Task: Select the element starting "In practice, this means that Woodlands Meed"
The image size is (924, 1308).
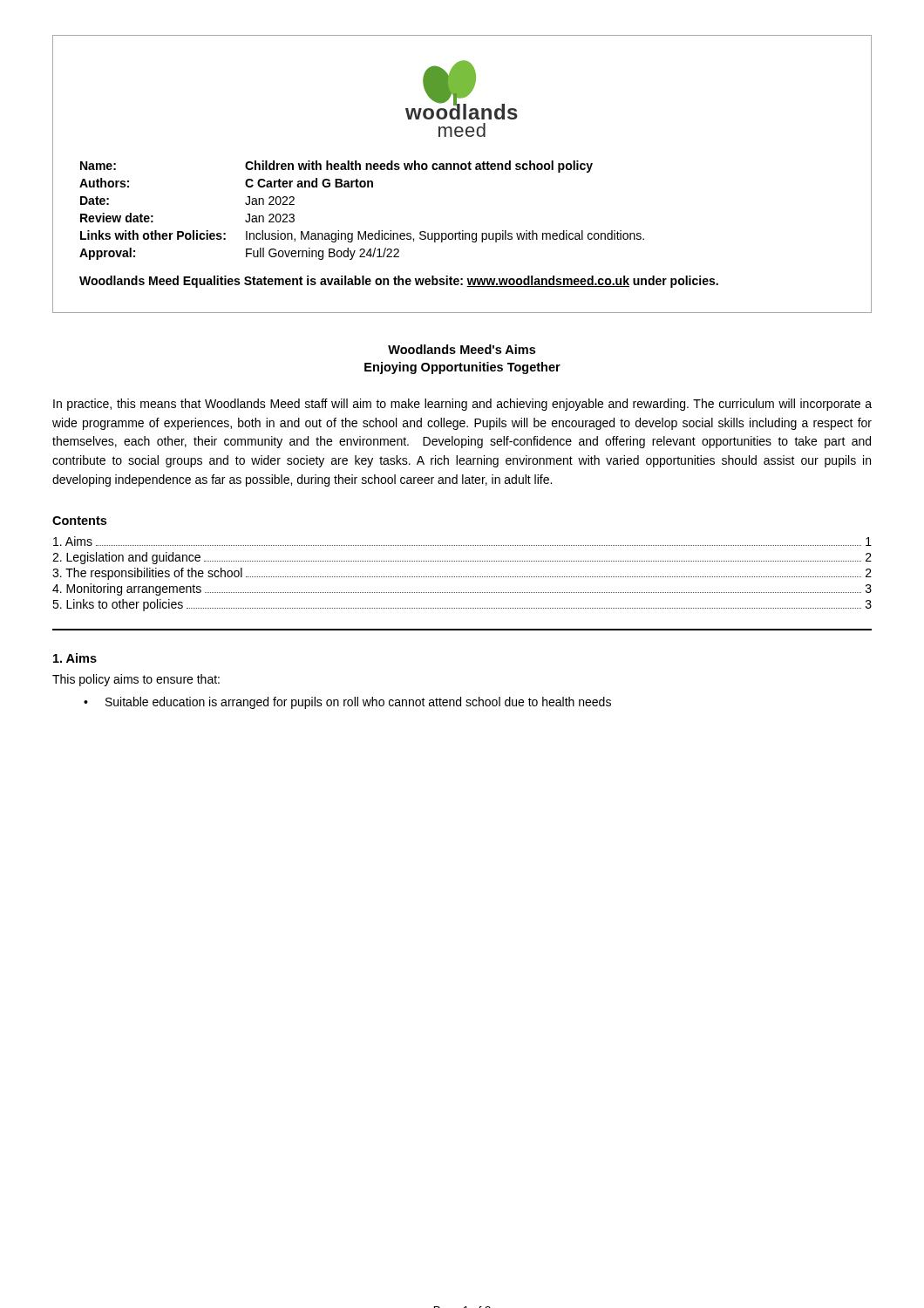Action: click(462, 442)
